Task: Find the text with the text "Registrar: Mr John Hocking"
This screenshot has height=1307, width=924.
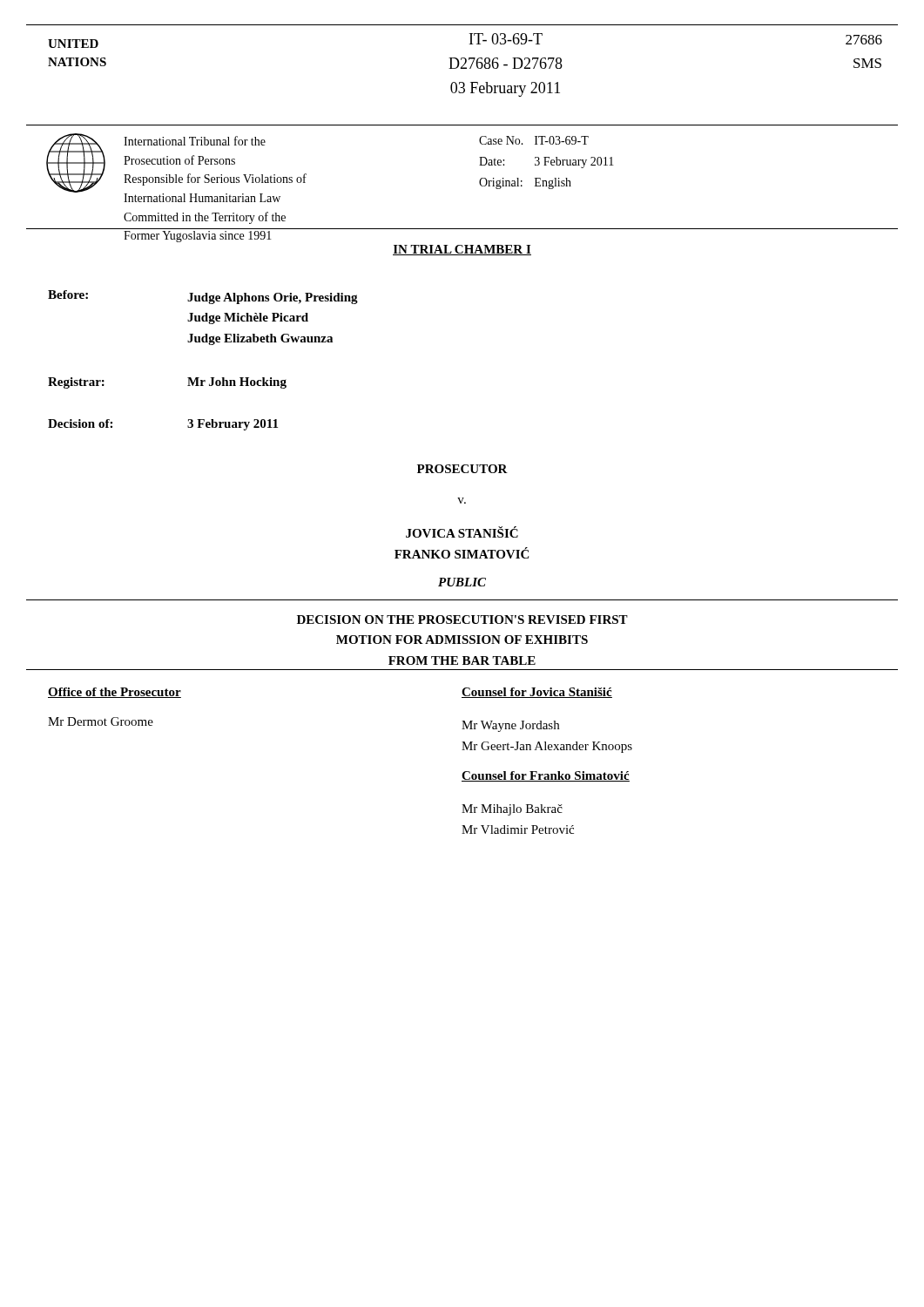Action: (81, 383)
